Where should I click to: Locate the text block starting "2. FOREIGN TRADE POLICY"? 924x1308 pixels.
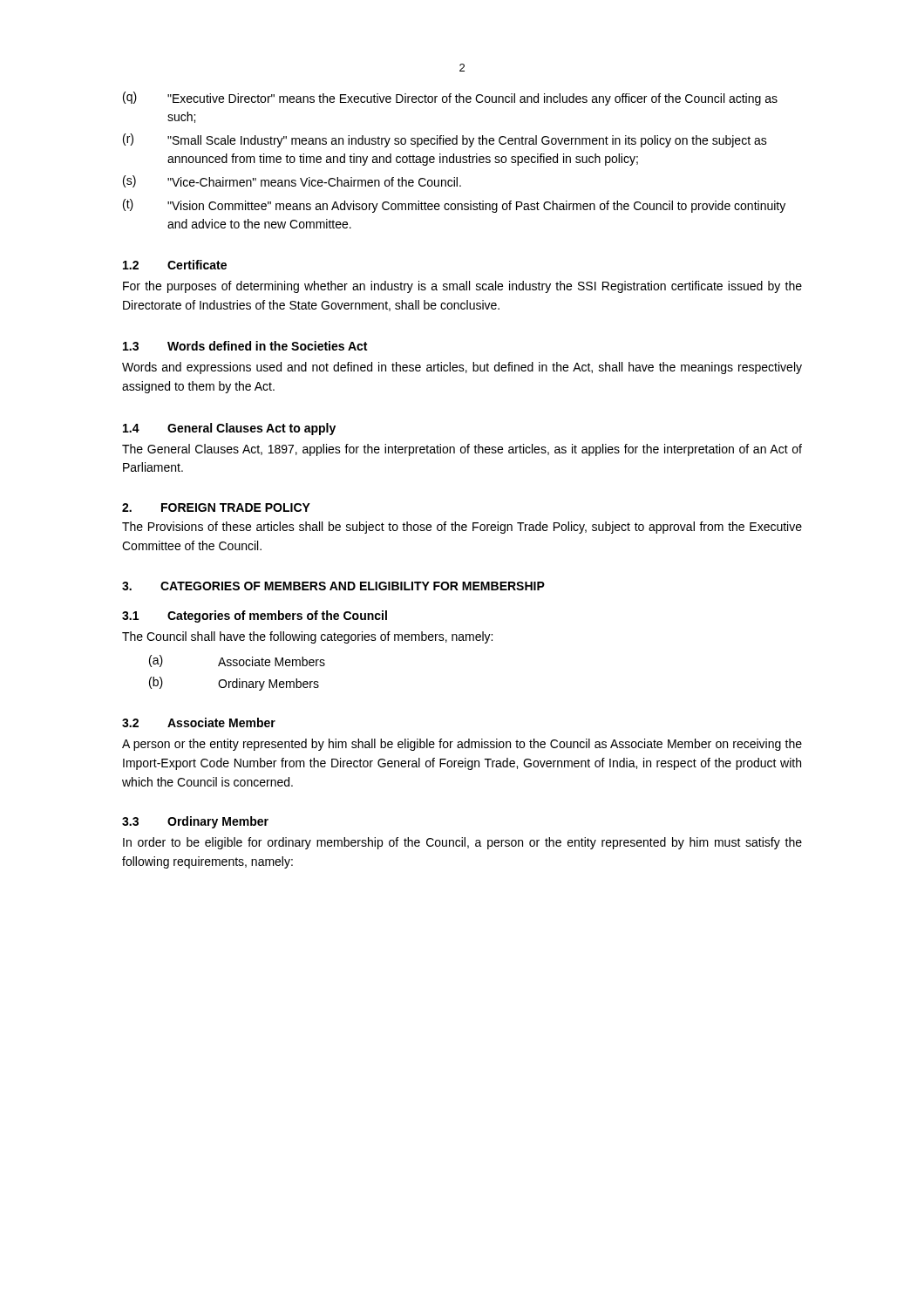(x=216, y=508)
